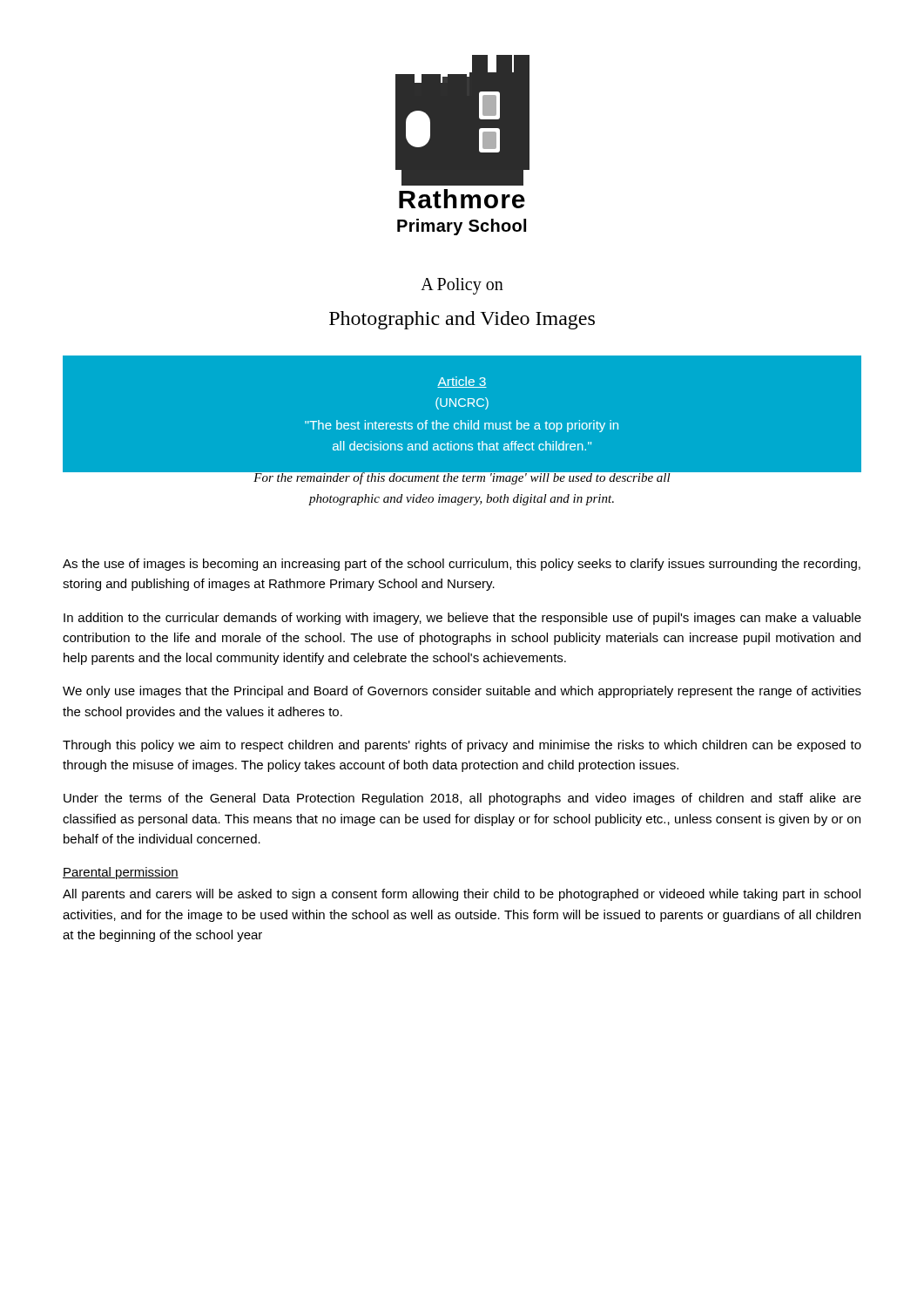Point to the block beginning "As the use of images is"

pos(462,574)
